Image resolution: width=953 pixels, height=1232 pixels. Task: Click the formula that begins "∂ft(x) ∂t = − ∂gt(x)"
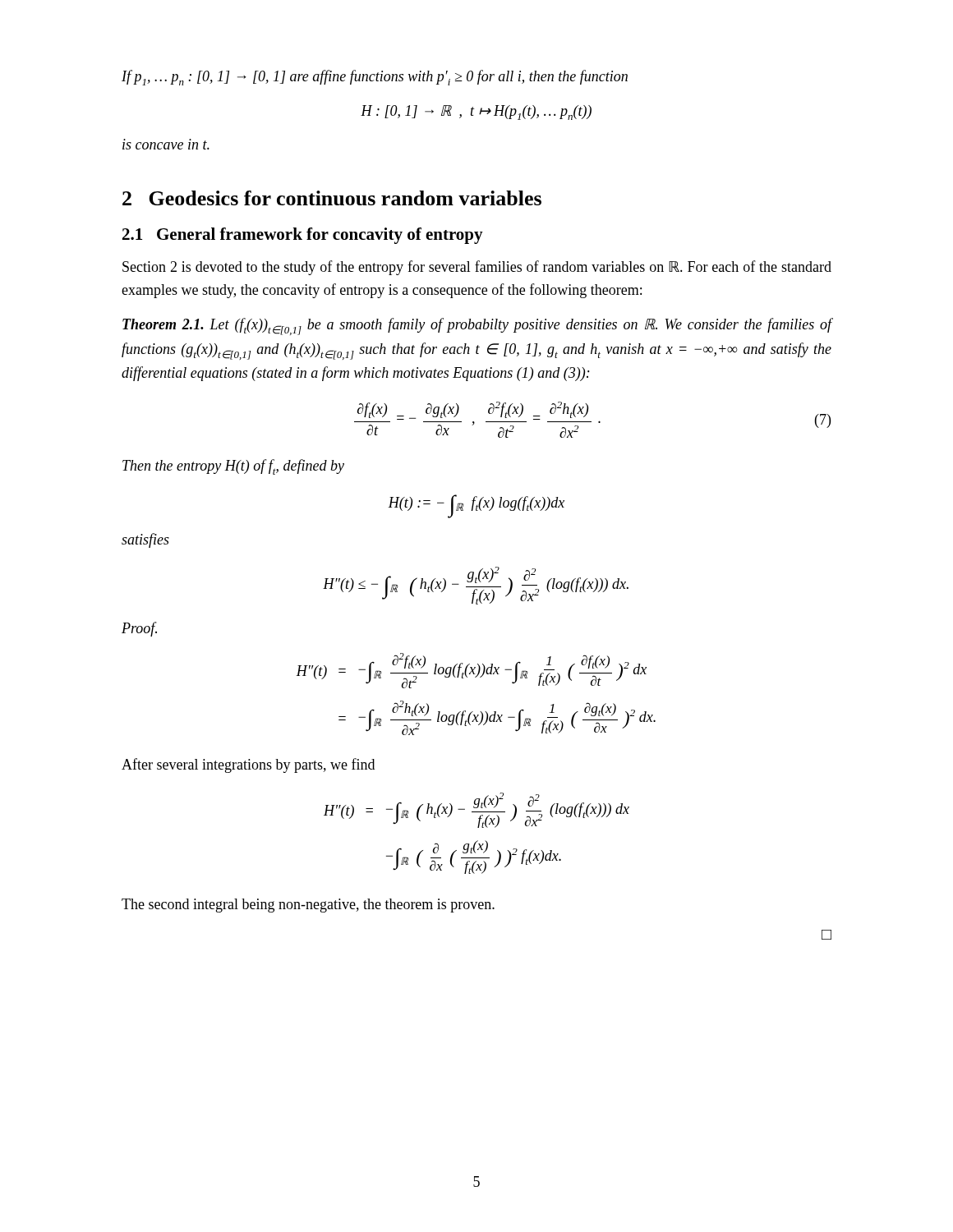click(x=592, y=420)
